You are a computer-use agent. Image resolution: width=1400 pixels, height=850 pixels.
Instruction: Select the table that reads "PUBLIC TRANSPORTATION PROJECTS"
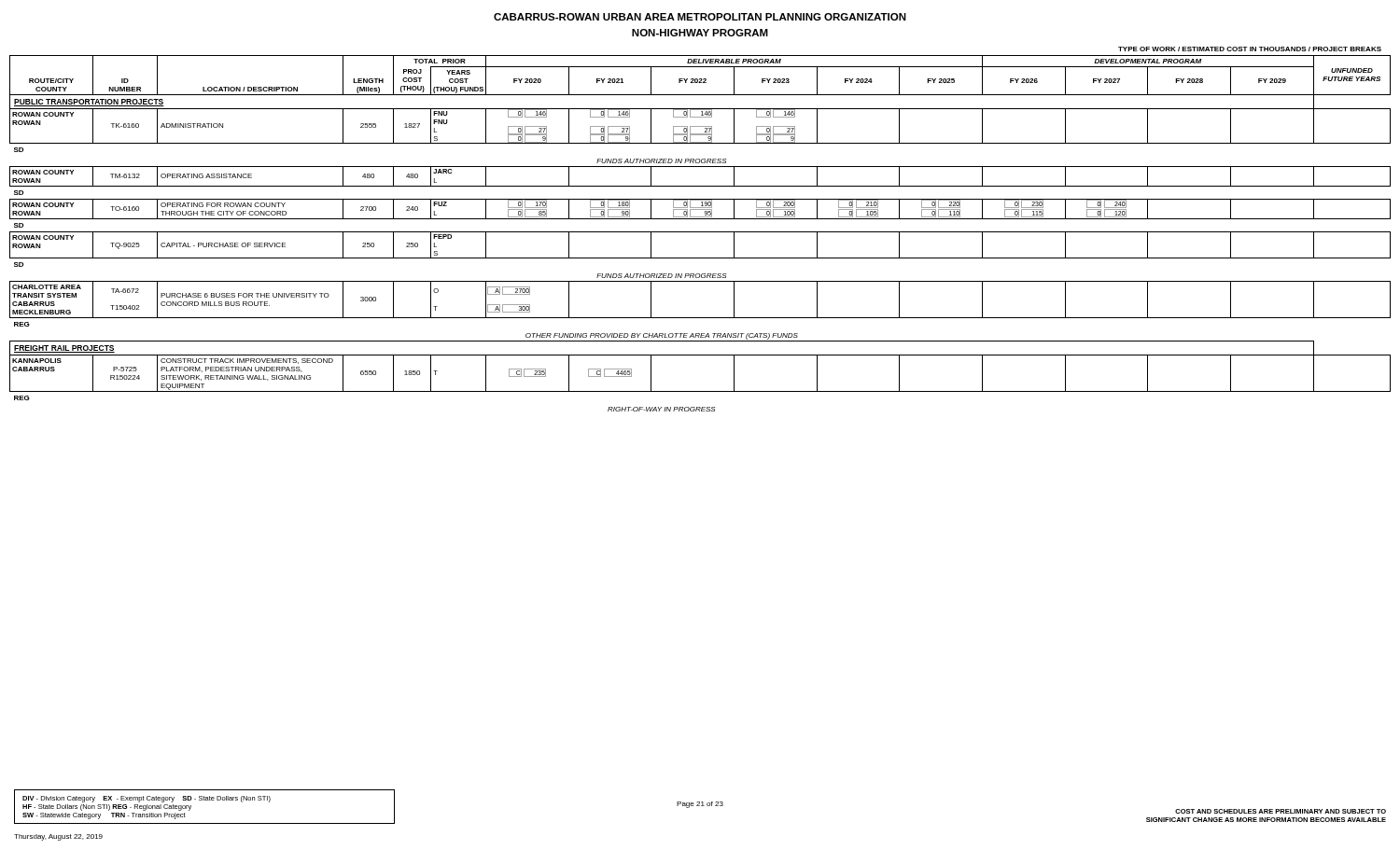coord(700,234)
